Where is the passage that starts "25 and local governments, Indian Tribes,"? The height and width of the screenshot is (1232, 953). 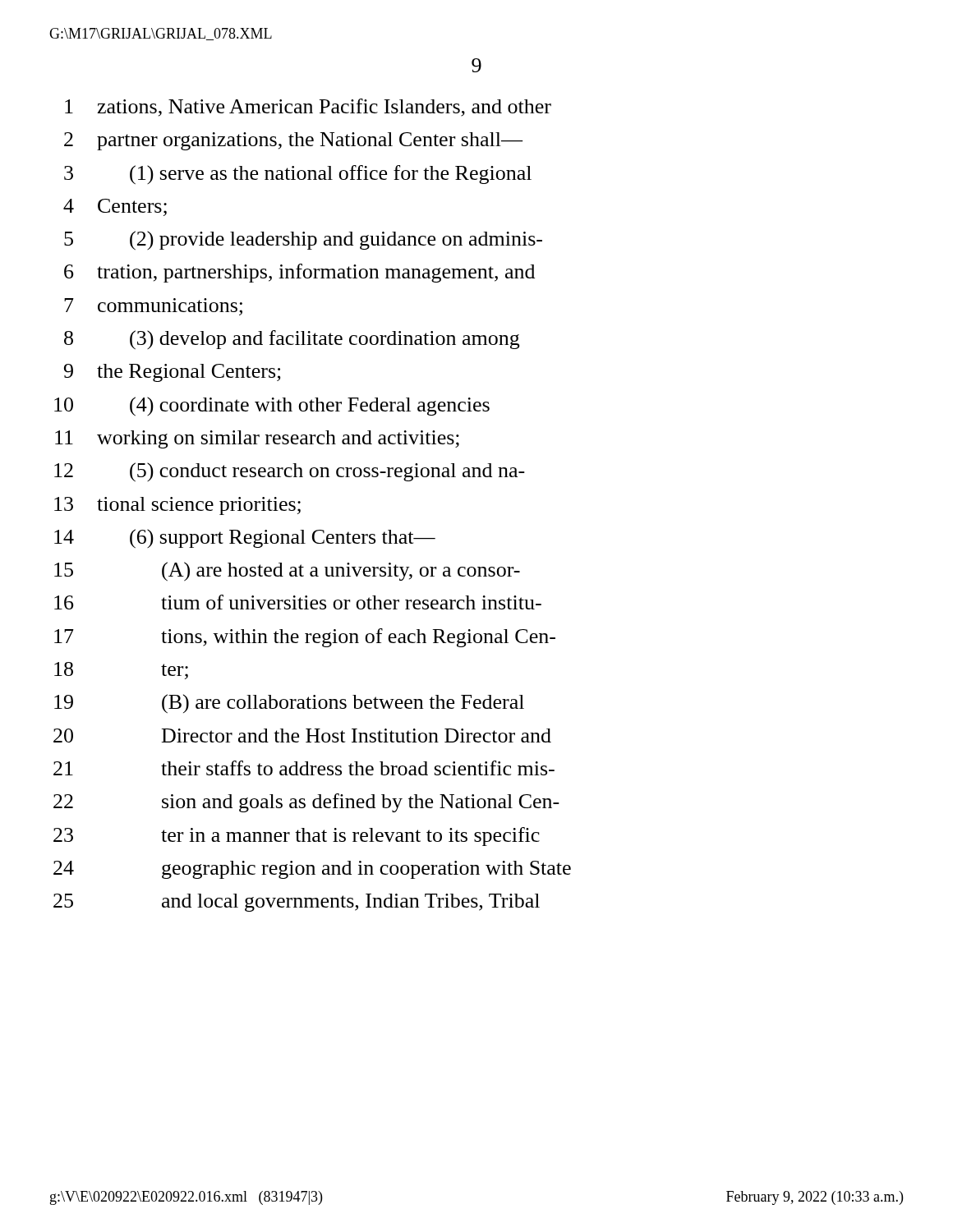476,901
